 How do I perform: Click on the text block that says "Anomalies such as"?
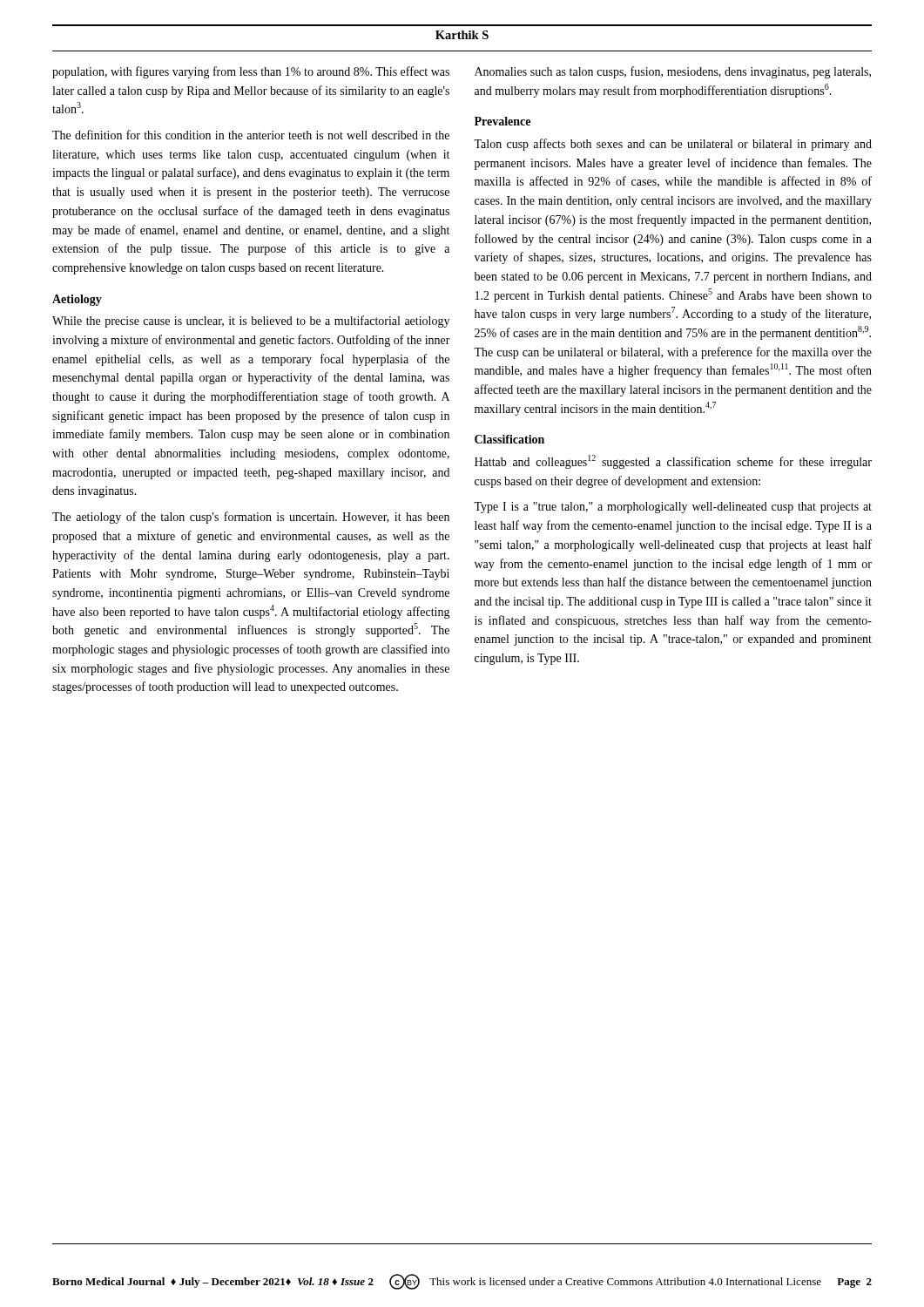coord(673,82)
